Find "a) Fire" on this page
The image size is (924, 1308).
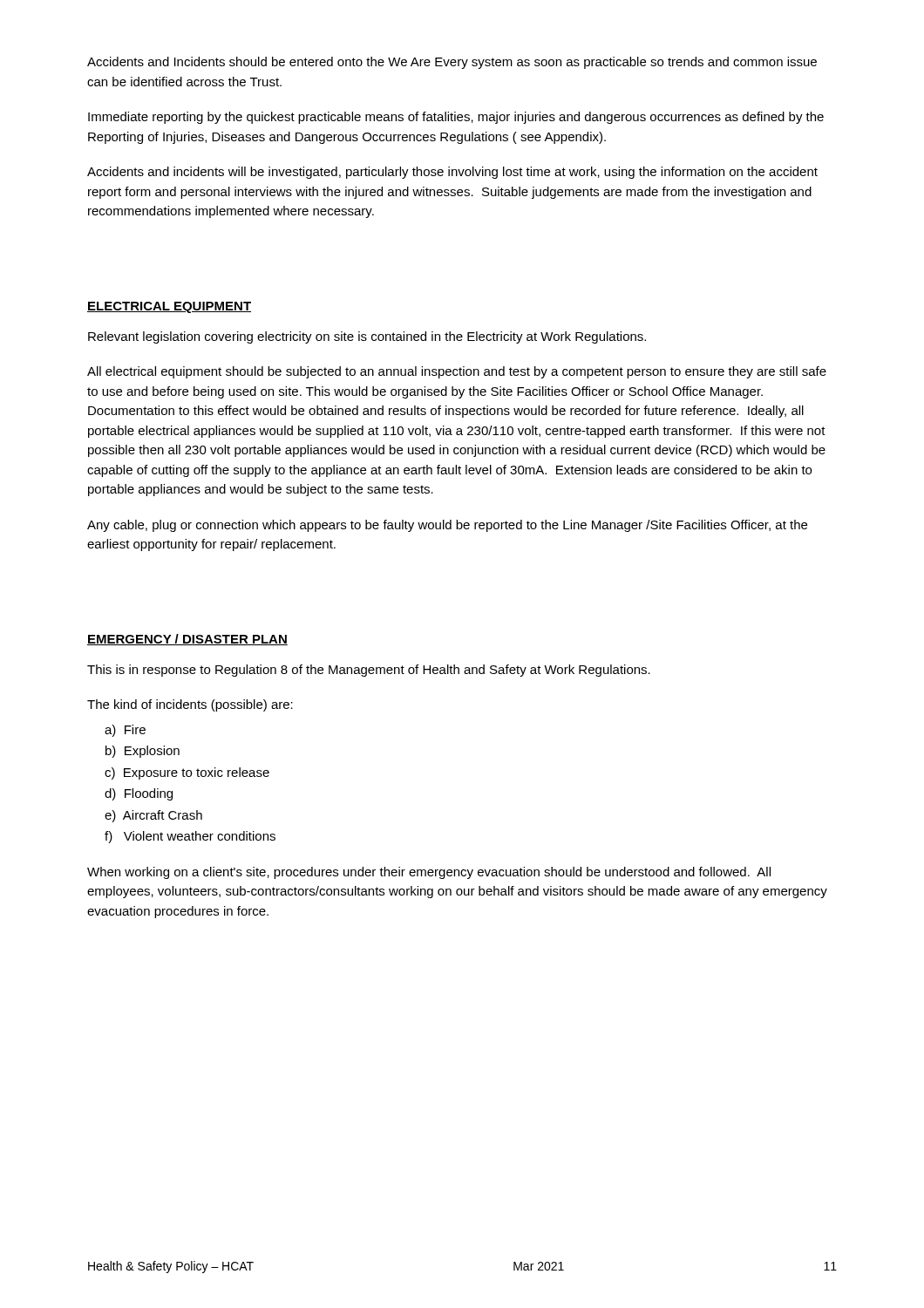coord(125,729)
